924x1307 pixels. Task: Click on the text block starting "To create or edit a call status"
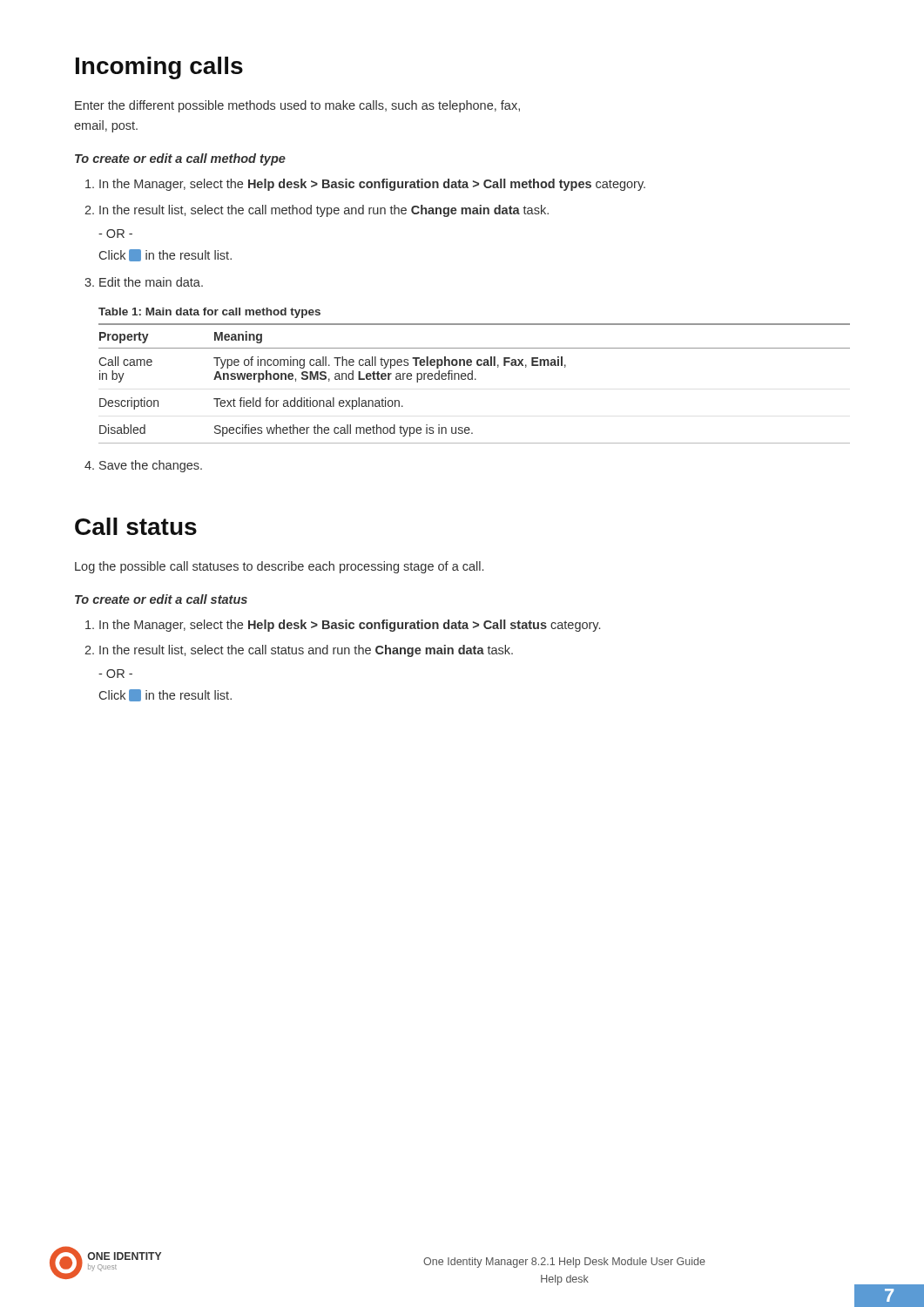pos(161,599)
